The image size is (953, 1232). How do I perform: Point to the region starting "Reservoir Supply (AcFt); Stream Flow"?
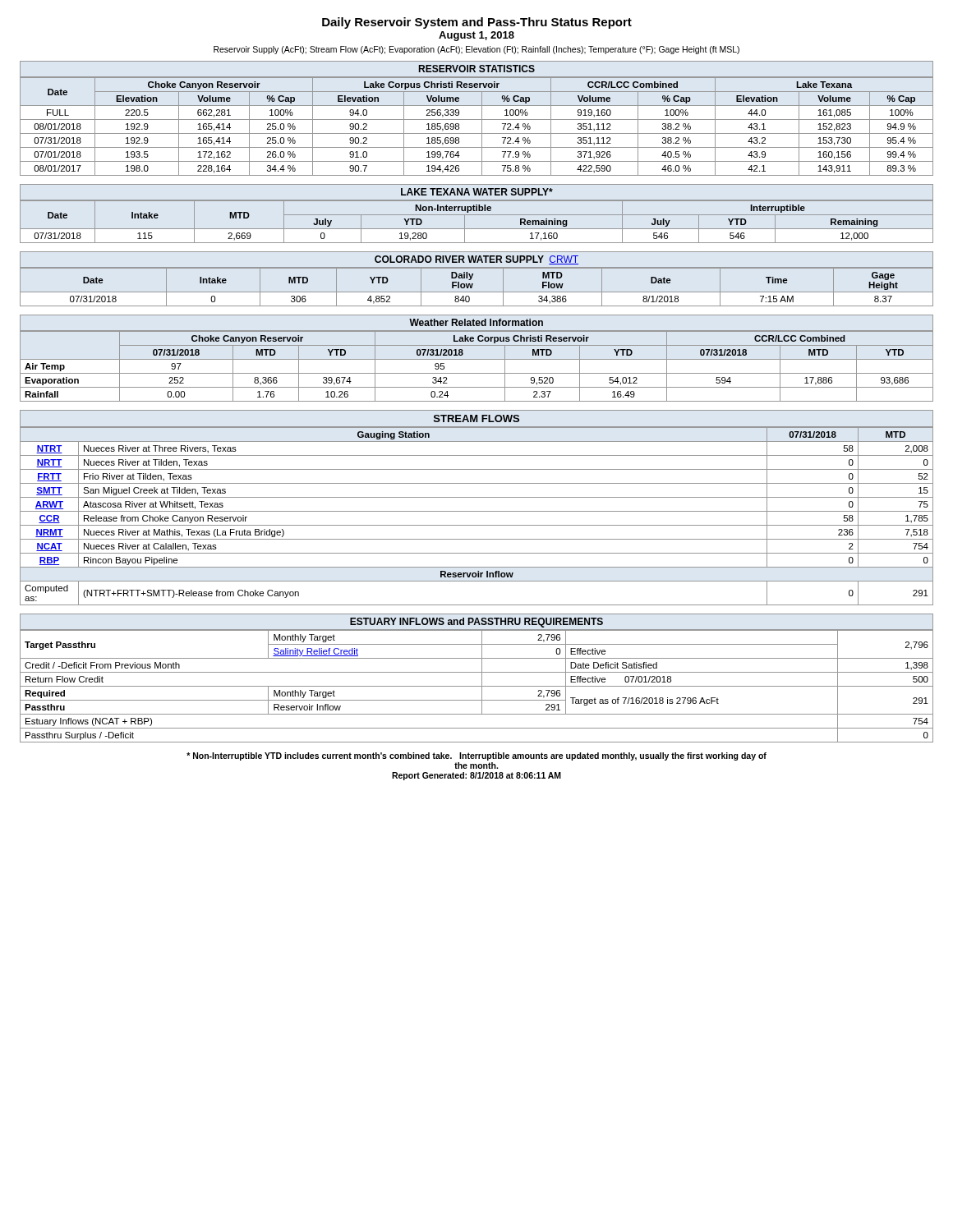(476, 49)
